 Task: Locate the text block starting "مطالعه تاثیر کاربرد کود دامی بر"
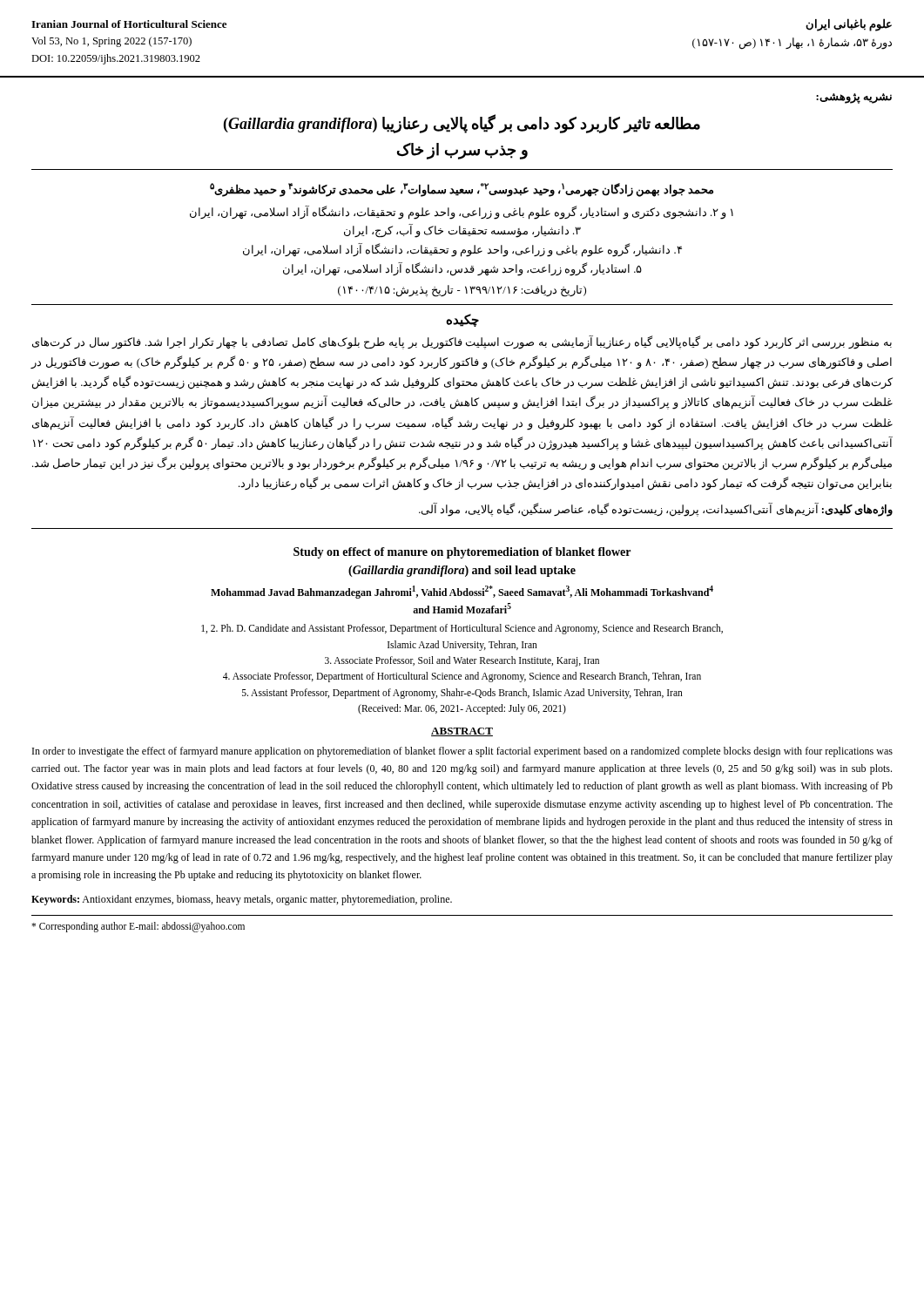click(462, 137)
